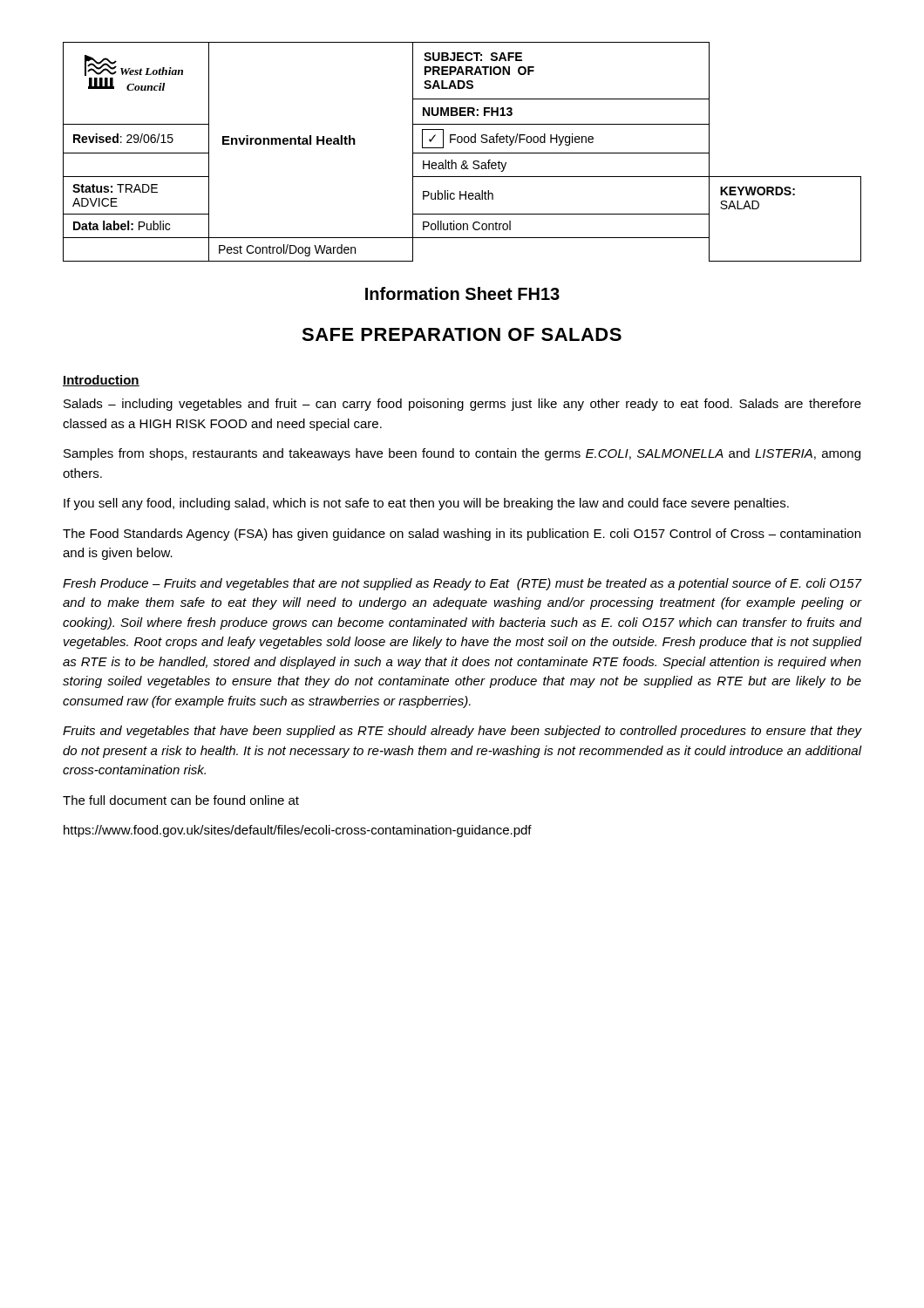
Task: Select the text starting "Fresh Produce – Fruits and vegetables"
Action: (x=462, y=641)
